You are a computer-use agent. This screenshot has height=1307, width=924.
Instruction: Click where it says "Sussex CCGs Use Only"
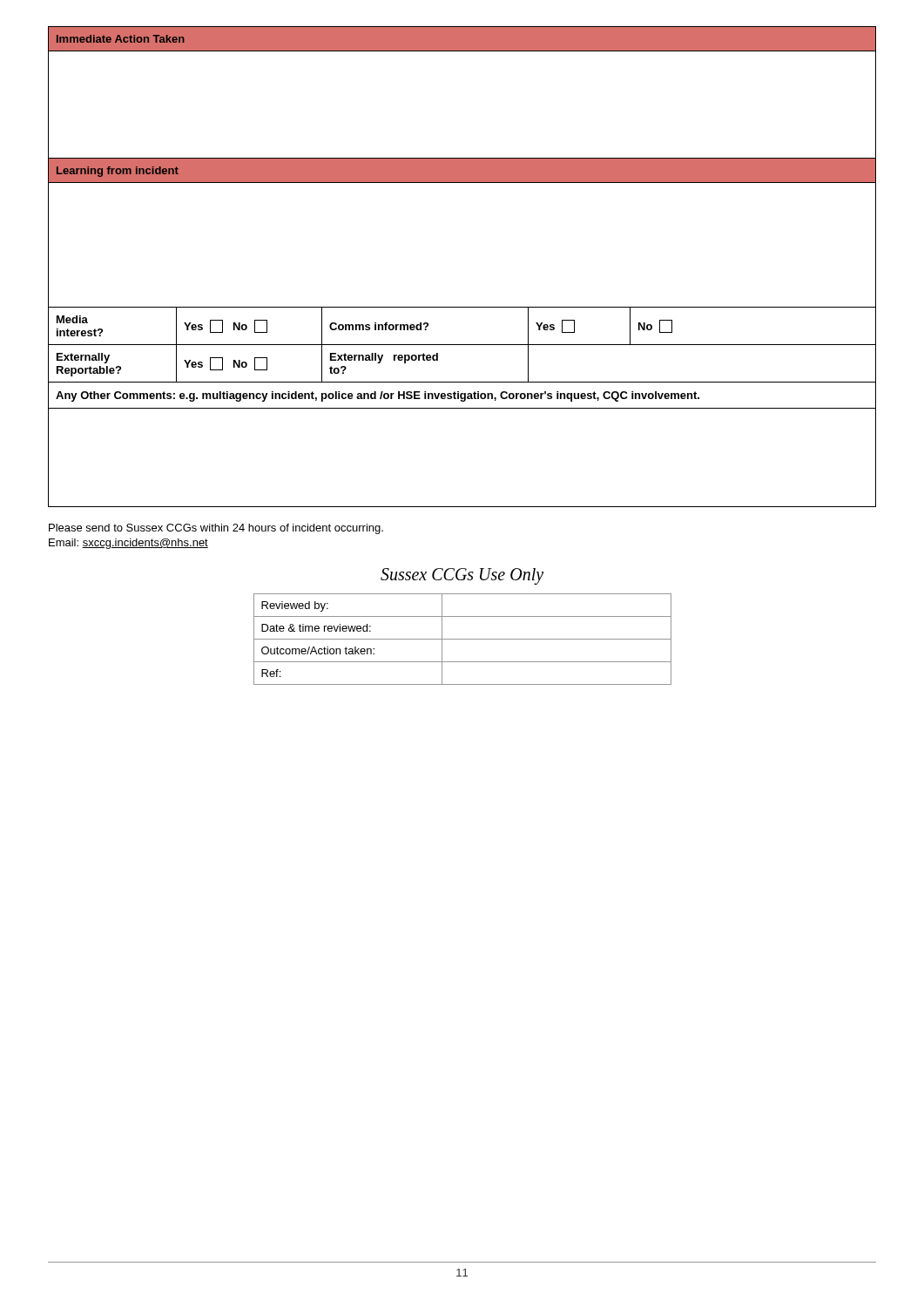[462, 574]
